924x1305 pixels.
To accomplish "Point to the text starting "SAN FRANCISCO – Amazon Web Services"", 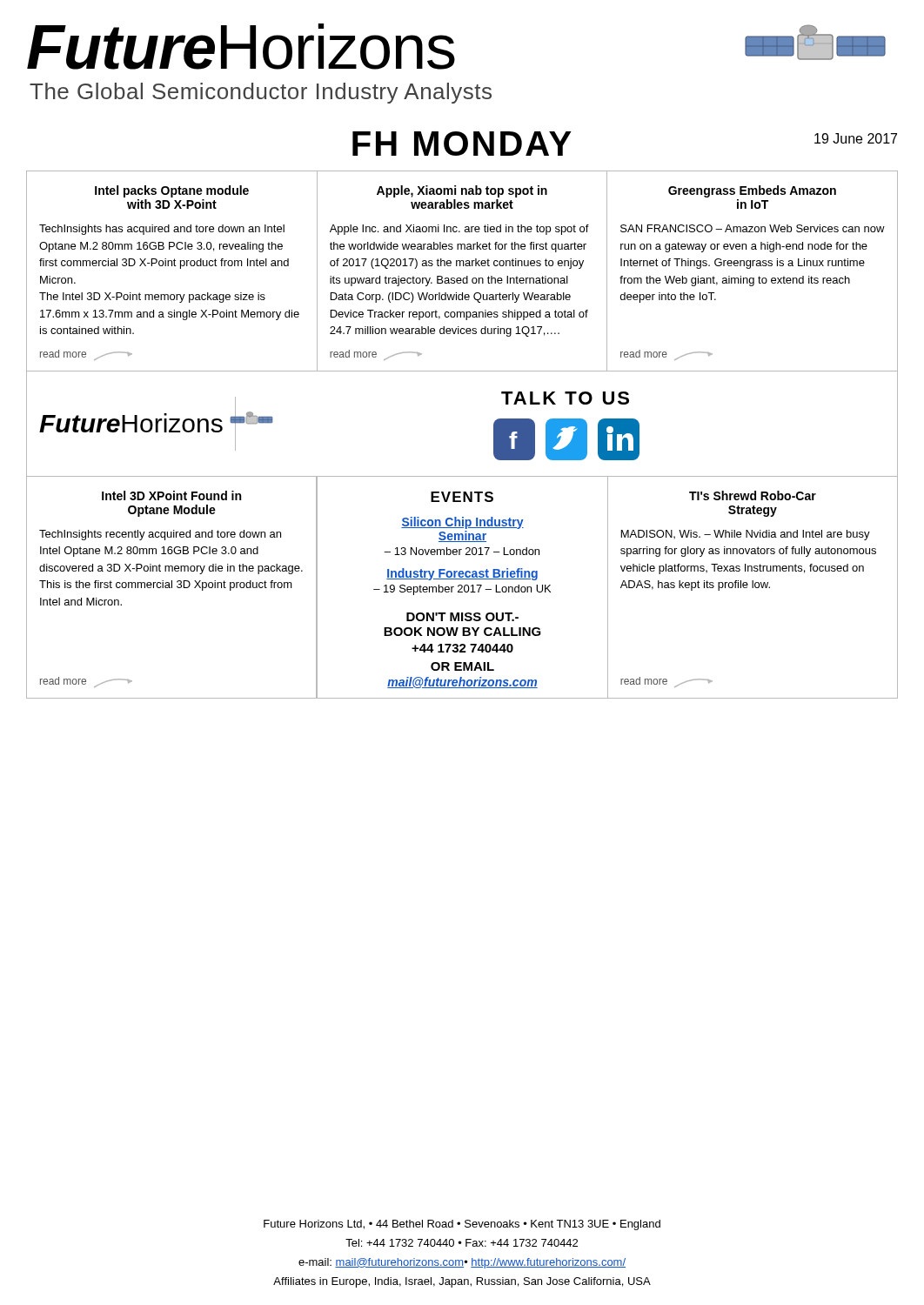I will (752, 262).
